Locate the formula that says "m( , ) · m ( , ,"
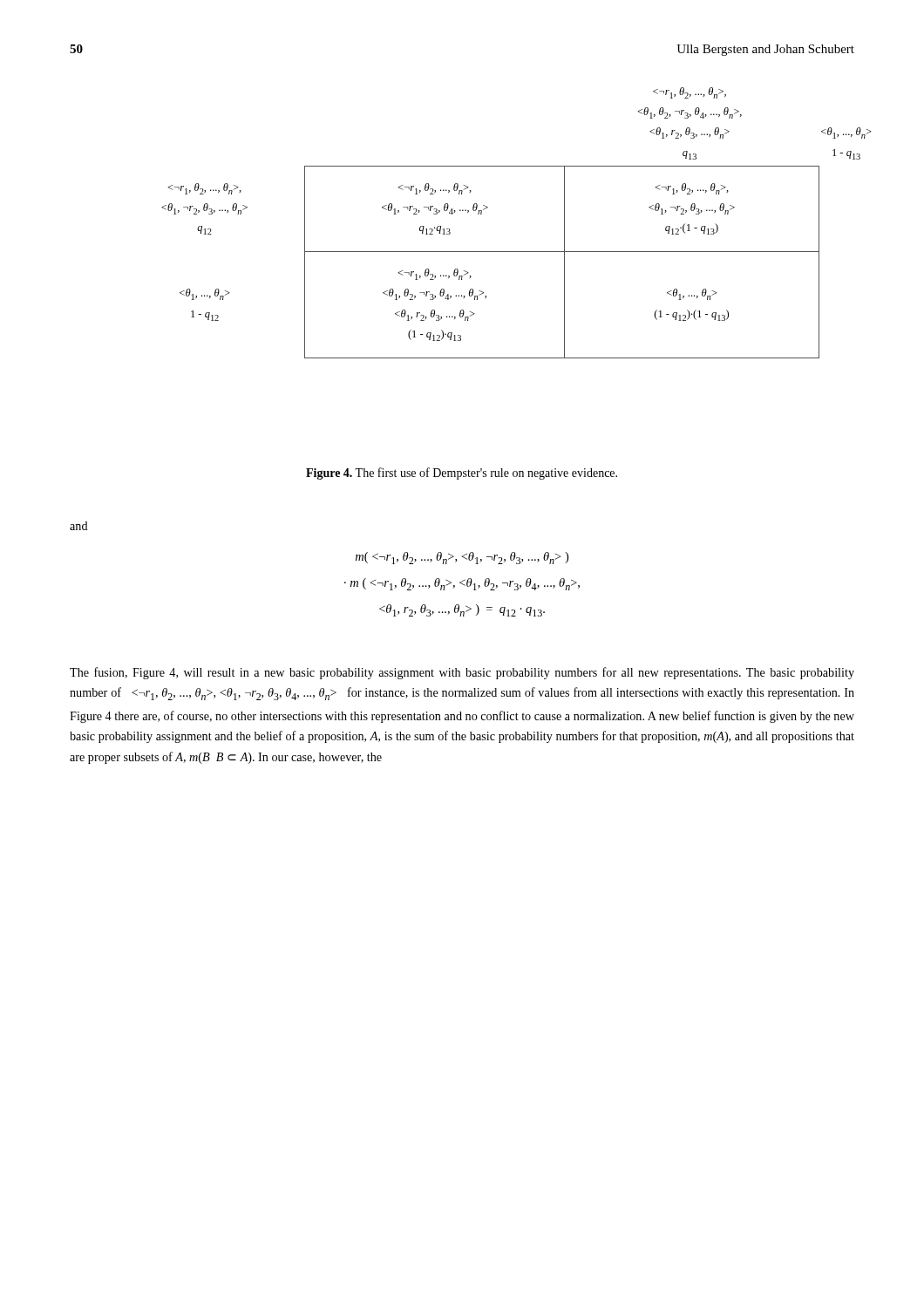Screen dimensions: 1308x924 click(462, 584)
